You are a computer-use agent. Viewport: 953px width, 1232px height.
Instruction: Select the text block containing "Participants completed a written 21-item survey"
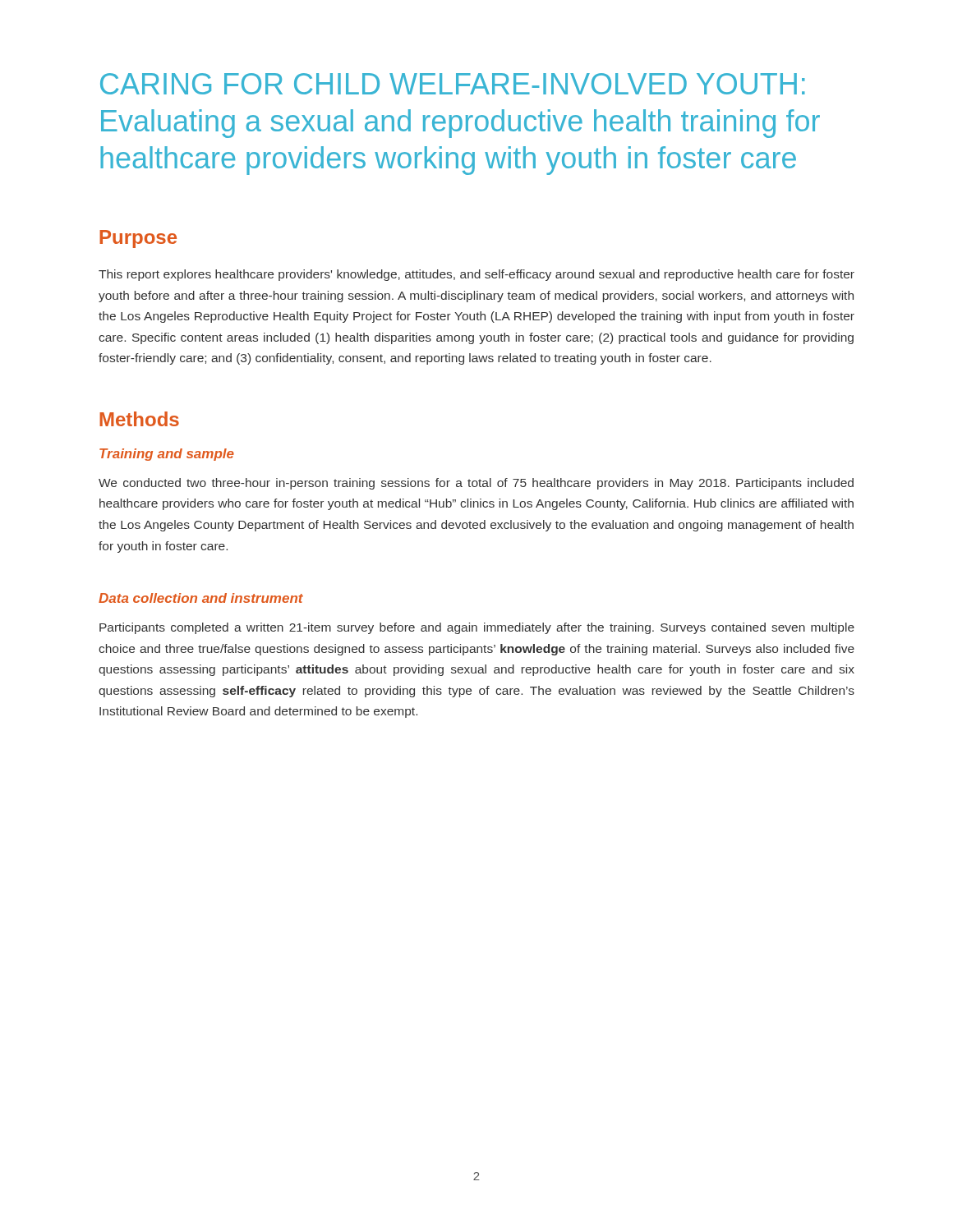pyautogui.click(x=476, y=669)
